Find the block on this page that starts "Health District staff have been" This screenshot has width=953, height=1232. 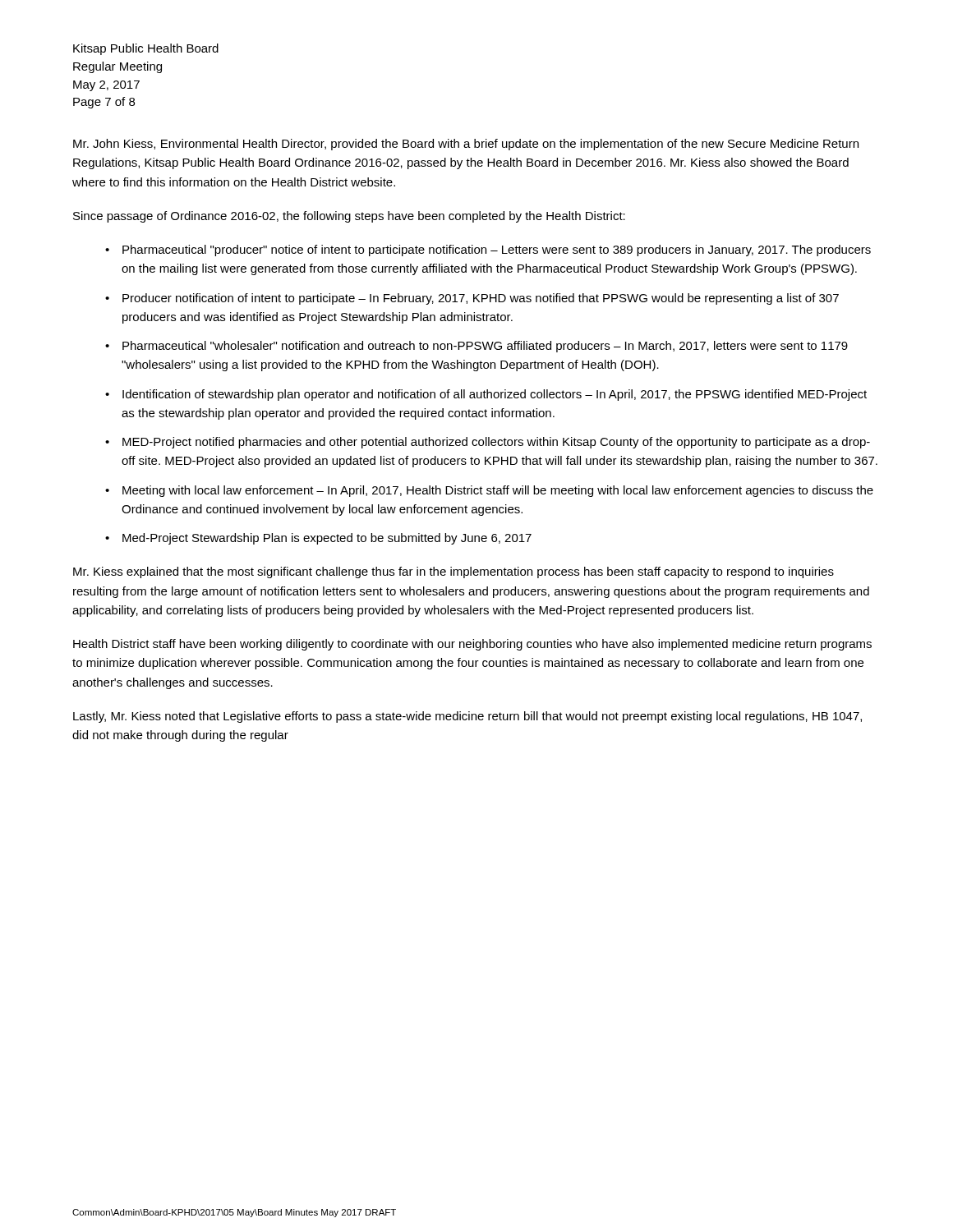pyautogui.click(x=472, y=663)
